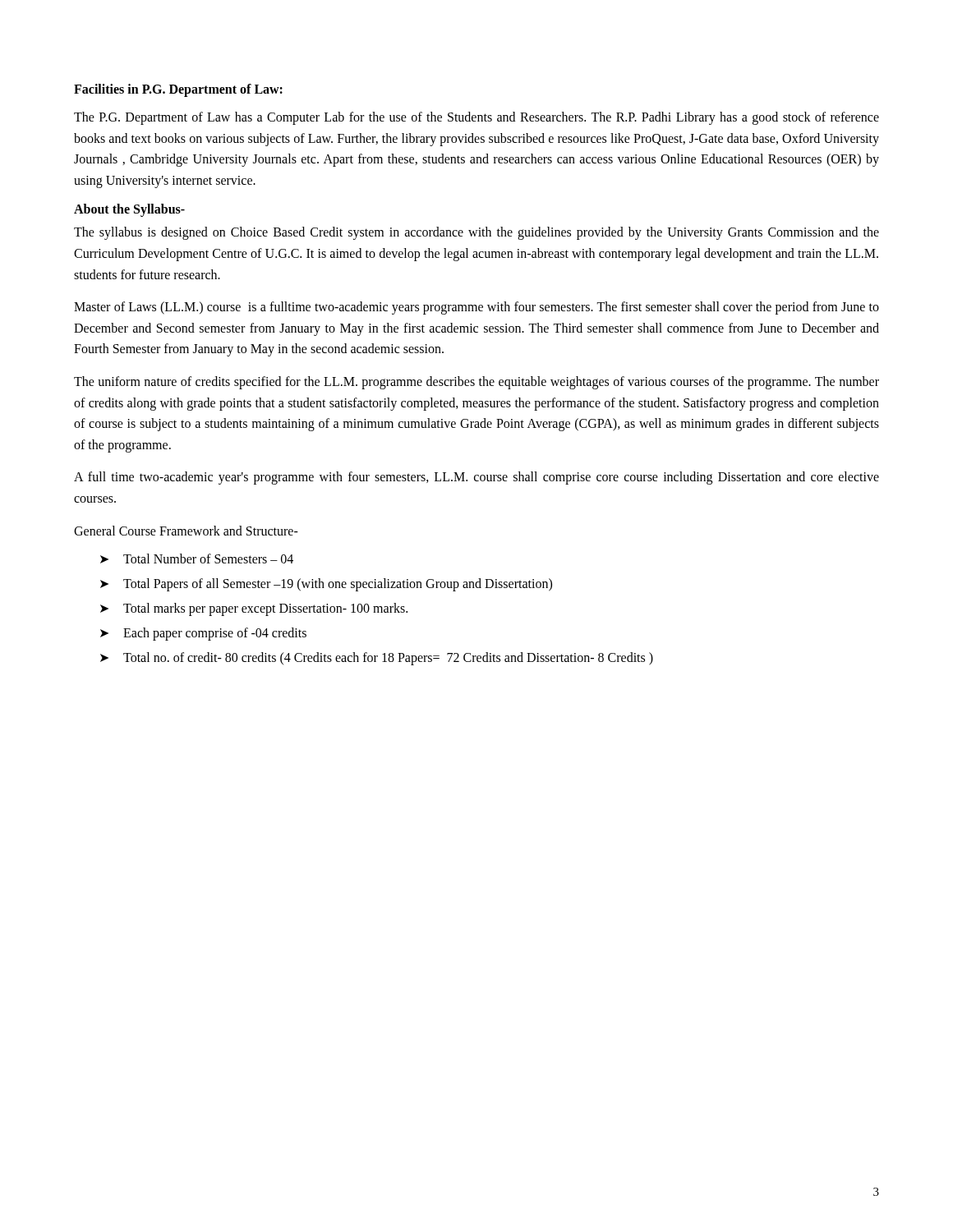Find the text block starting "The syllabus is designed on"
The width and height of the screenshot is (953, 1232).
pyautogui.click(x=476, y=253)
